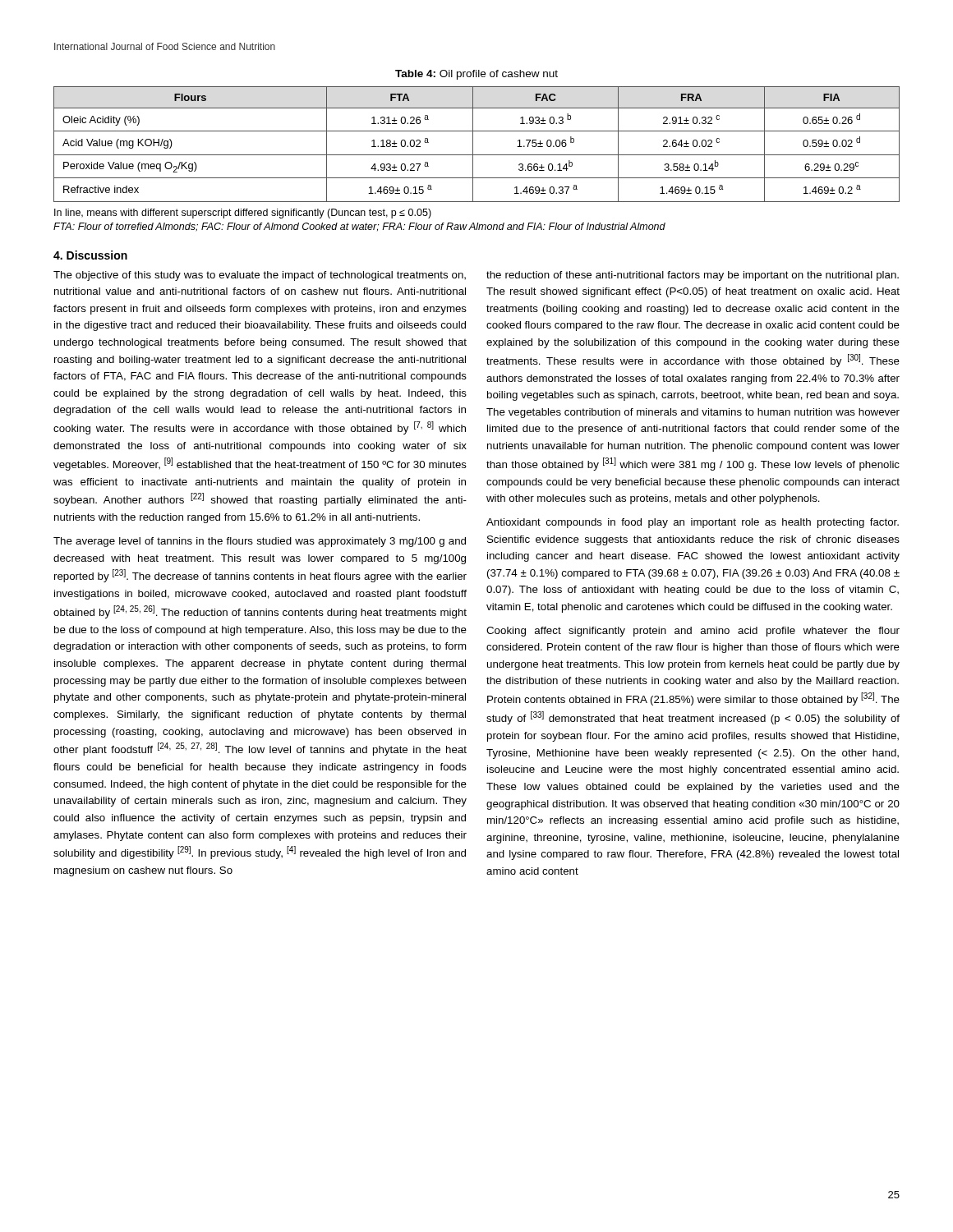Locate the caption that opens with "Table 4: Oil profile of"
953x1232 pixels.
(476, 74)
